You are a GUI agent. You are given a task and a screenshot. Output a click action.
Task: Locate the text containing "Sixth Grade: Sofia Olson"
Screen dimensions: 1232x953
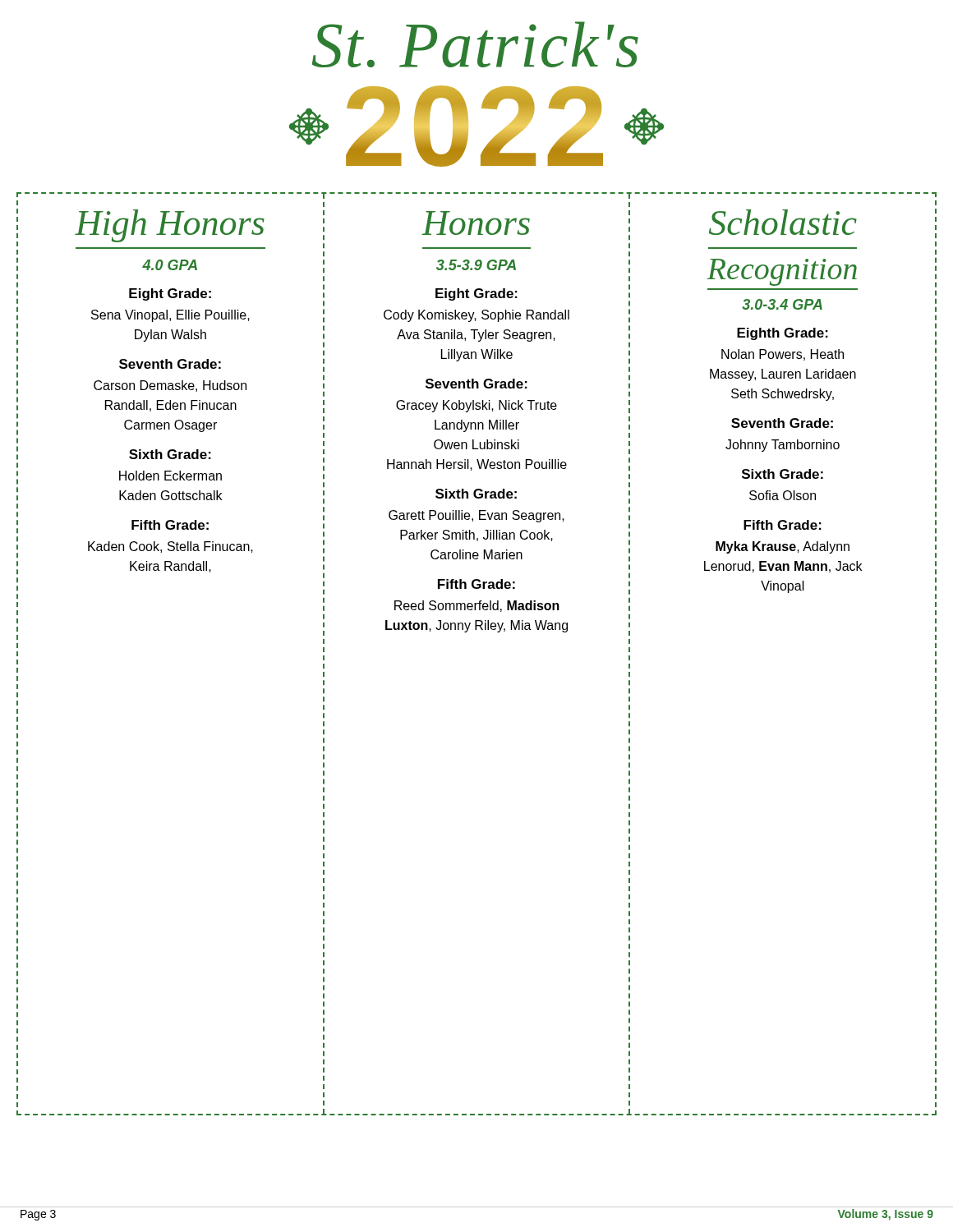coord(783,486)
